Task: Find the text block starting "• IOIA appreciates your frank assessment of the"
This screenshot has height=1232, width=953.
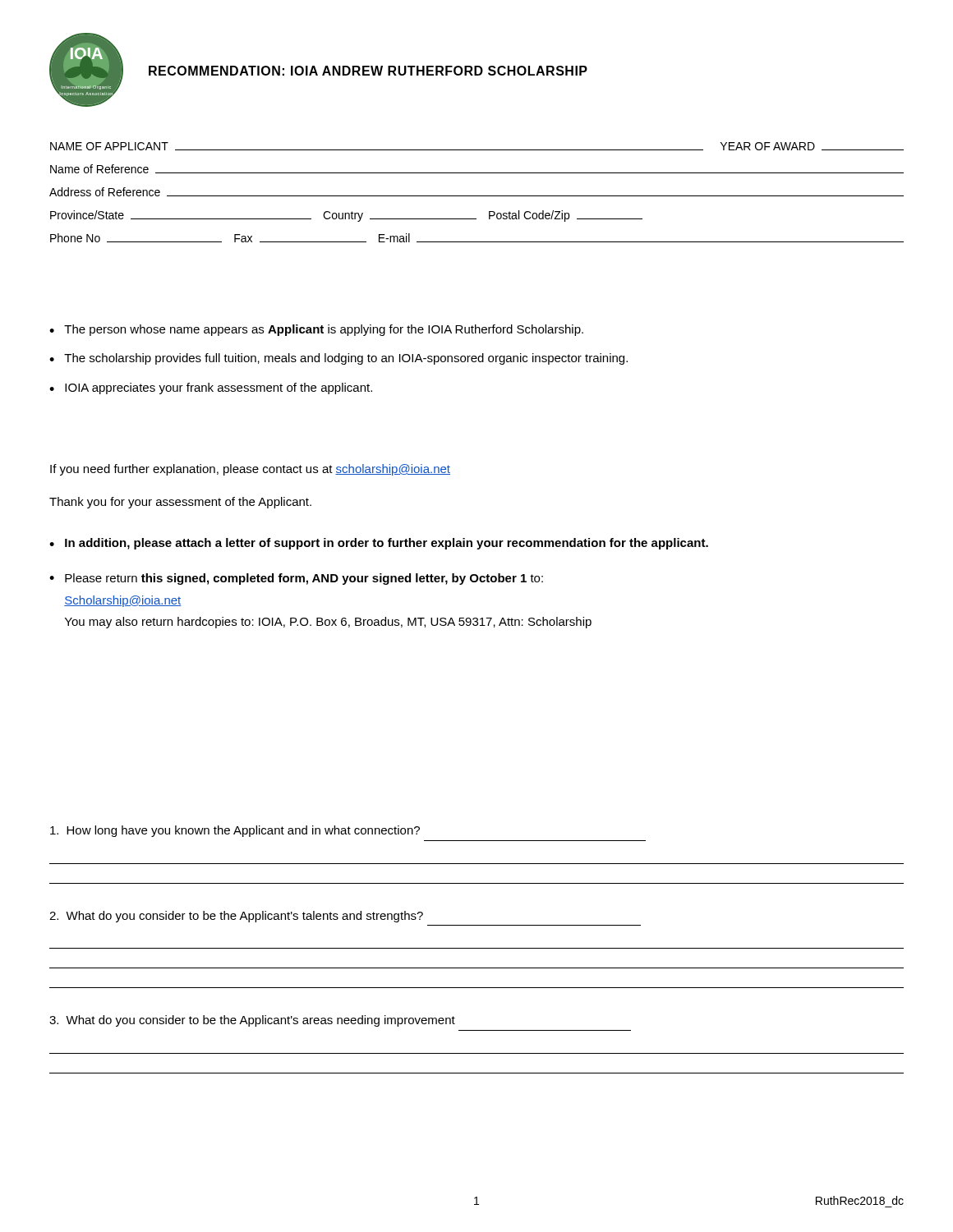Action: pyautogui.click(x=211, y=389)
